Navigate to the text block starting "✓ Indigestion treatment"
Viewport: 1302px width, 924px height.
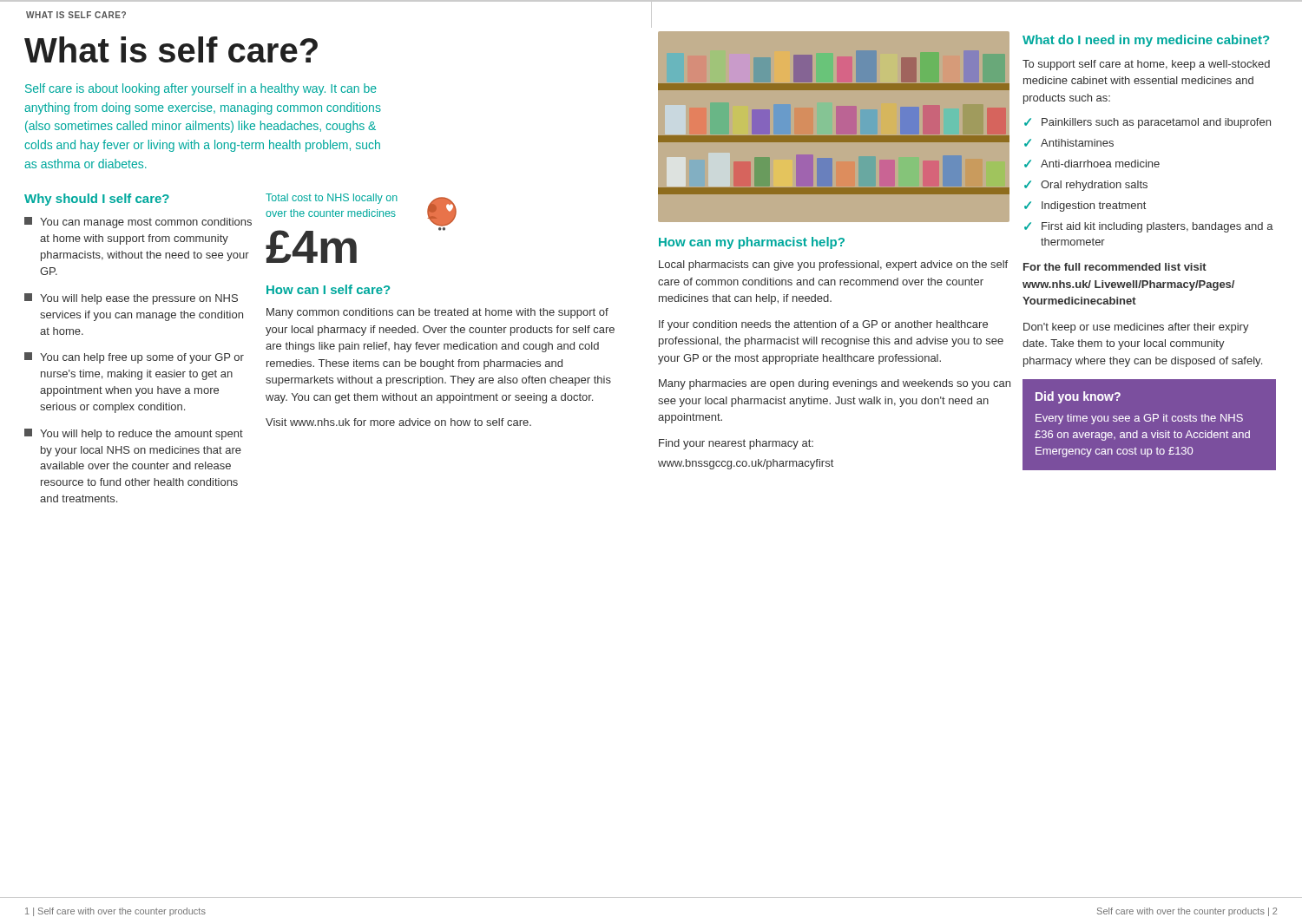(x=1084, y=206)
